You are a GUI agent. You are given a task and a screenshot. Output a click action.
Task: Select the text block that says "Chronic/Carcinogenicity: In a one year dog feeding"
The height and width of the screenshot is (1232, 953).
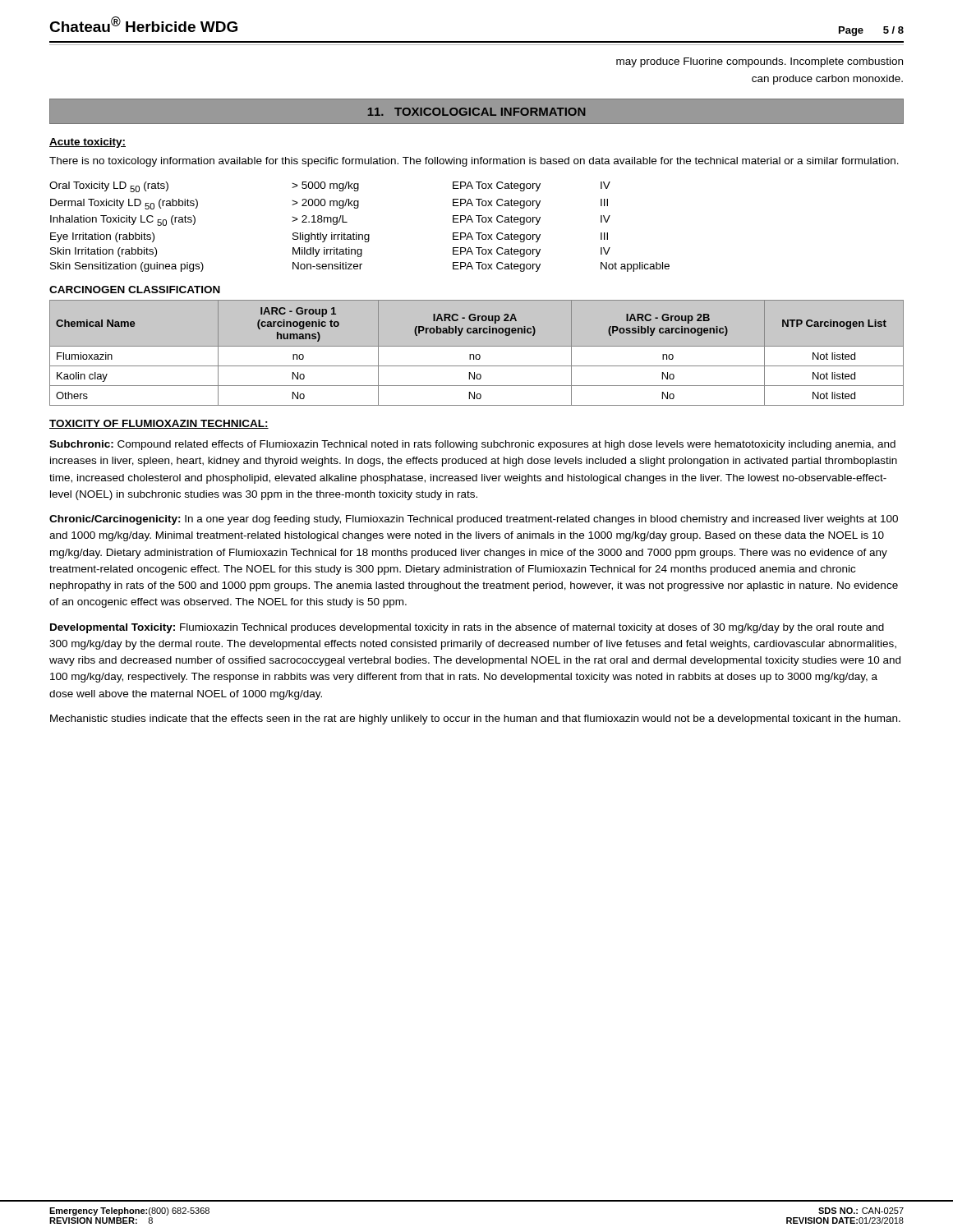474,560
